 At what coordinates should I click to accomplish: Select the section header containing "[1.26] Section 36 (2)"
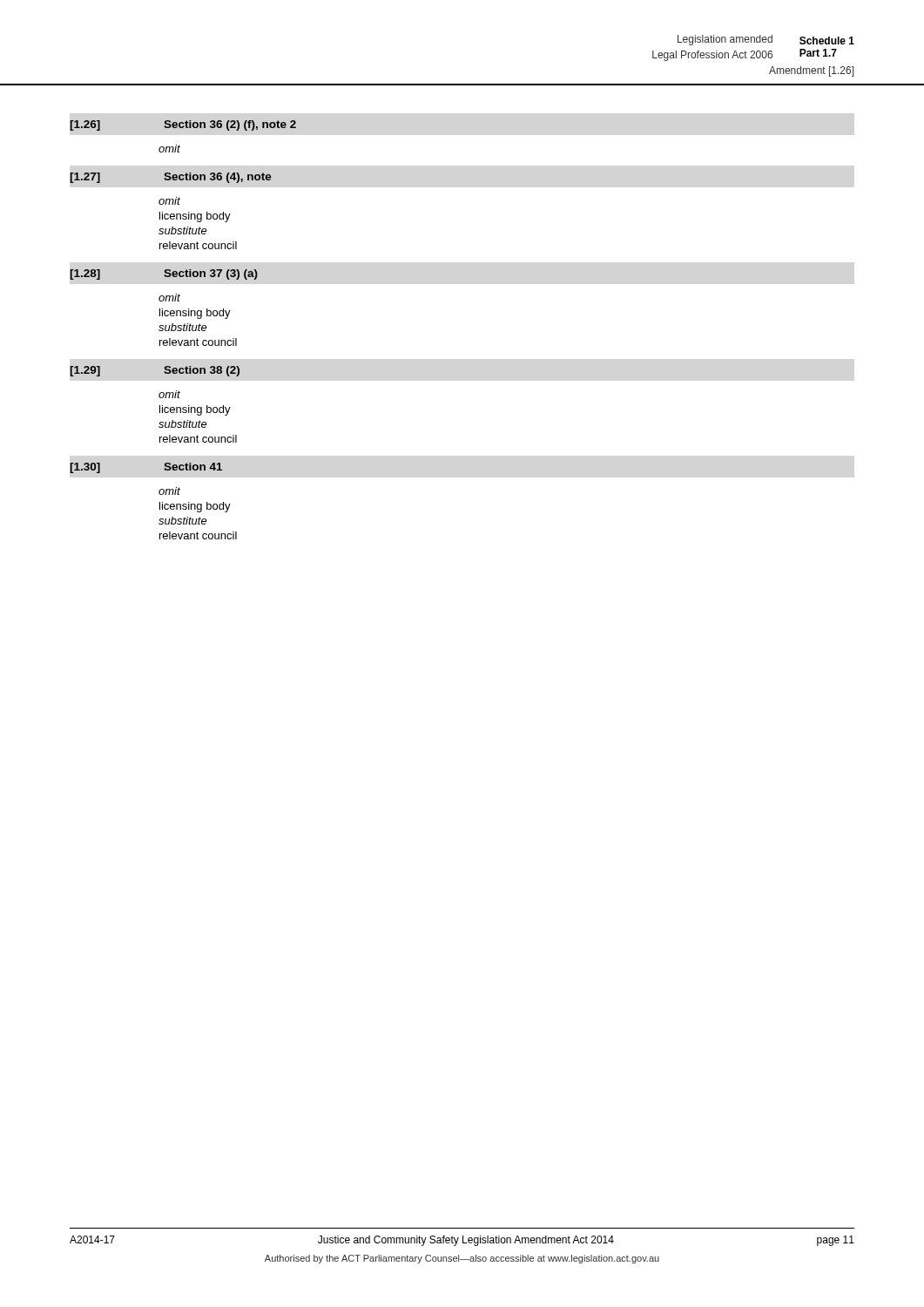(183, 125)
